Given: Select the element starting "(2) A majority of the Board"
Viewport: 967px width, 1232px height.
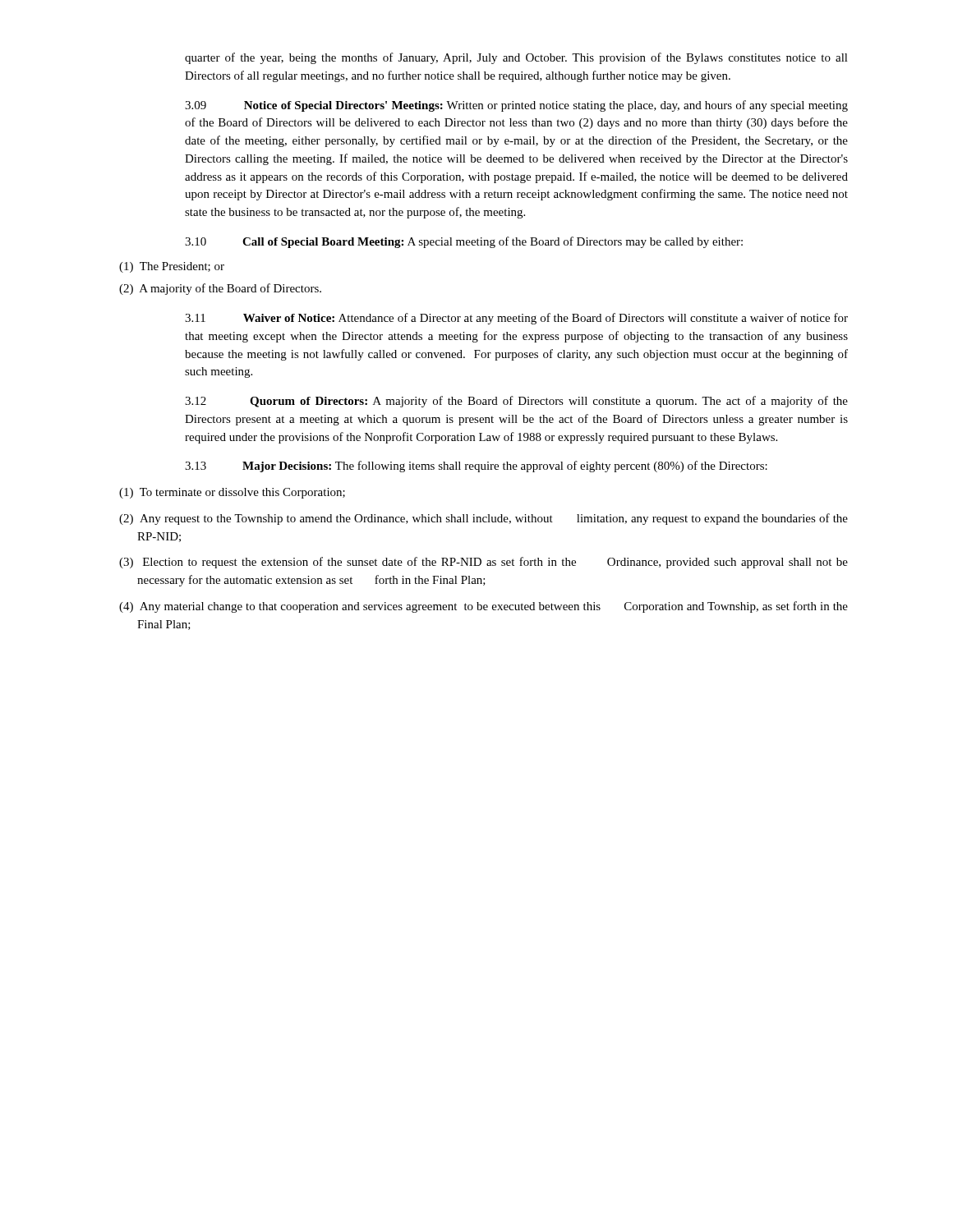Looking at the screenshot, I should click(220, 289).
